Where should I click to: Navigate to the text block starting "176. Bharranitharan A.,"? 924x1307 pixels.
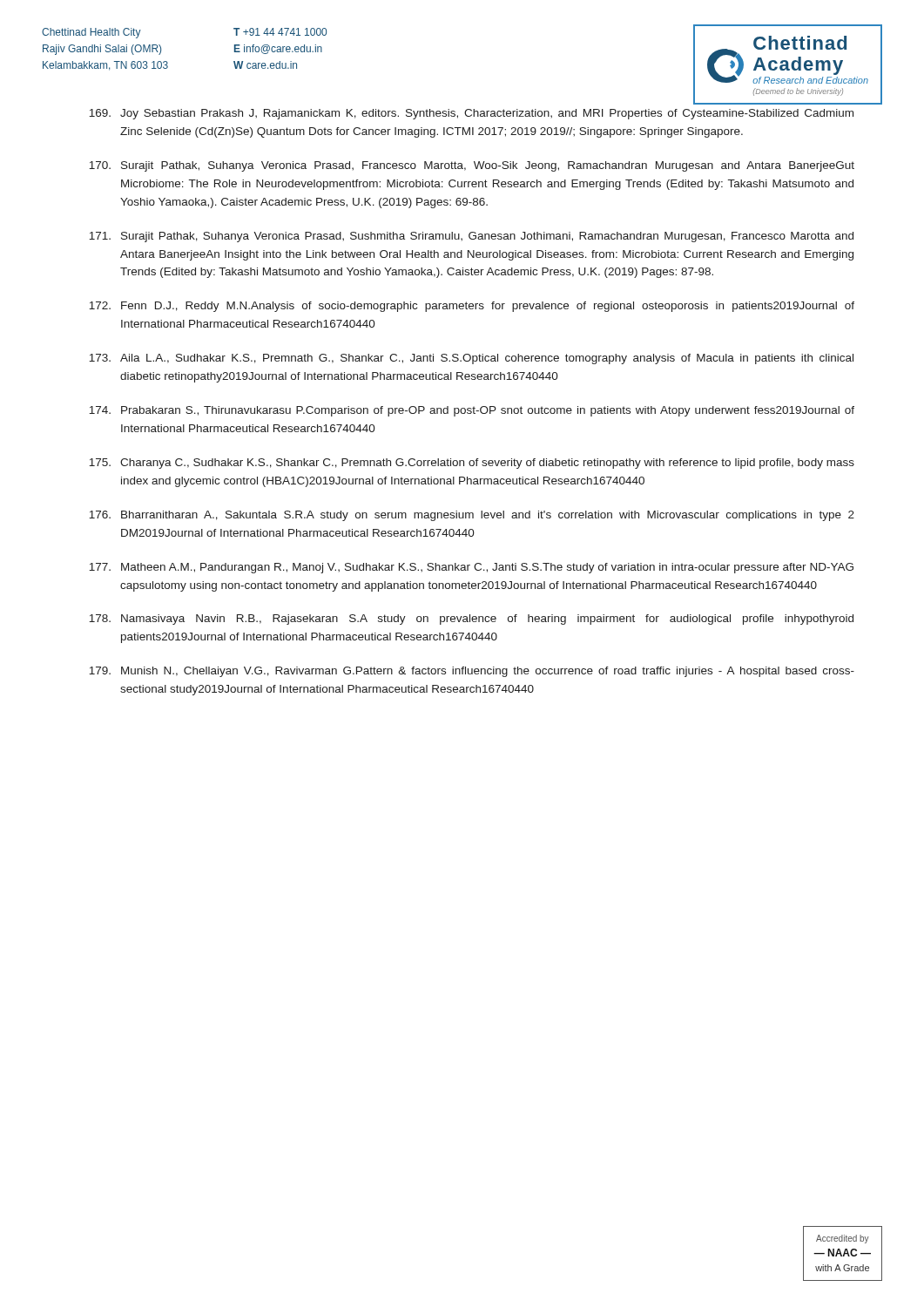pyautogui.click(x=462, y=524)
